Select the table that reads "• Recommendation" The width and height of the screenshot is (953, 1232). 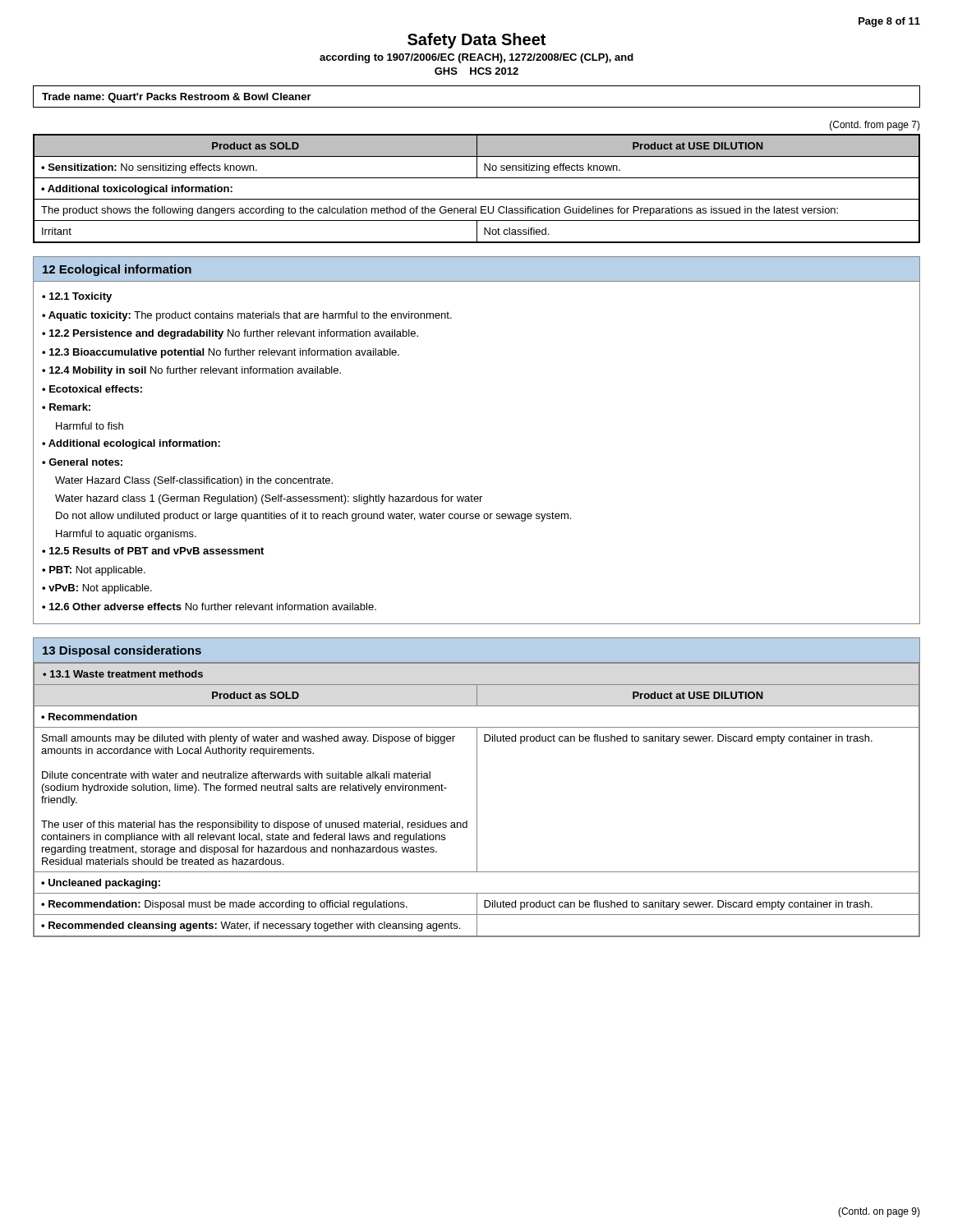click(476, 800)
